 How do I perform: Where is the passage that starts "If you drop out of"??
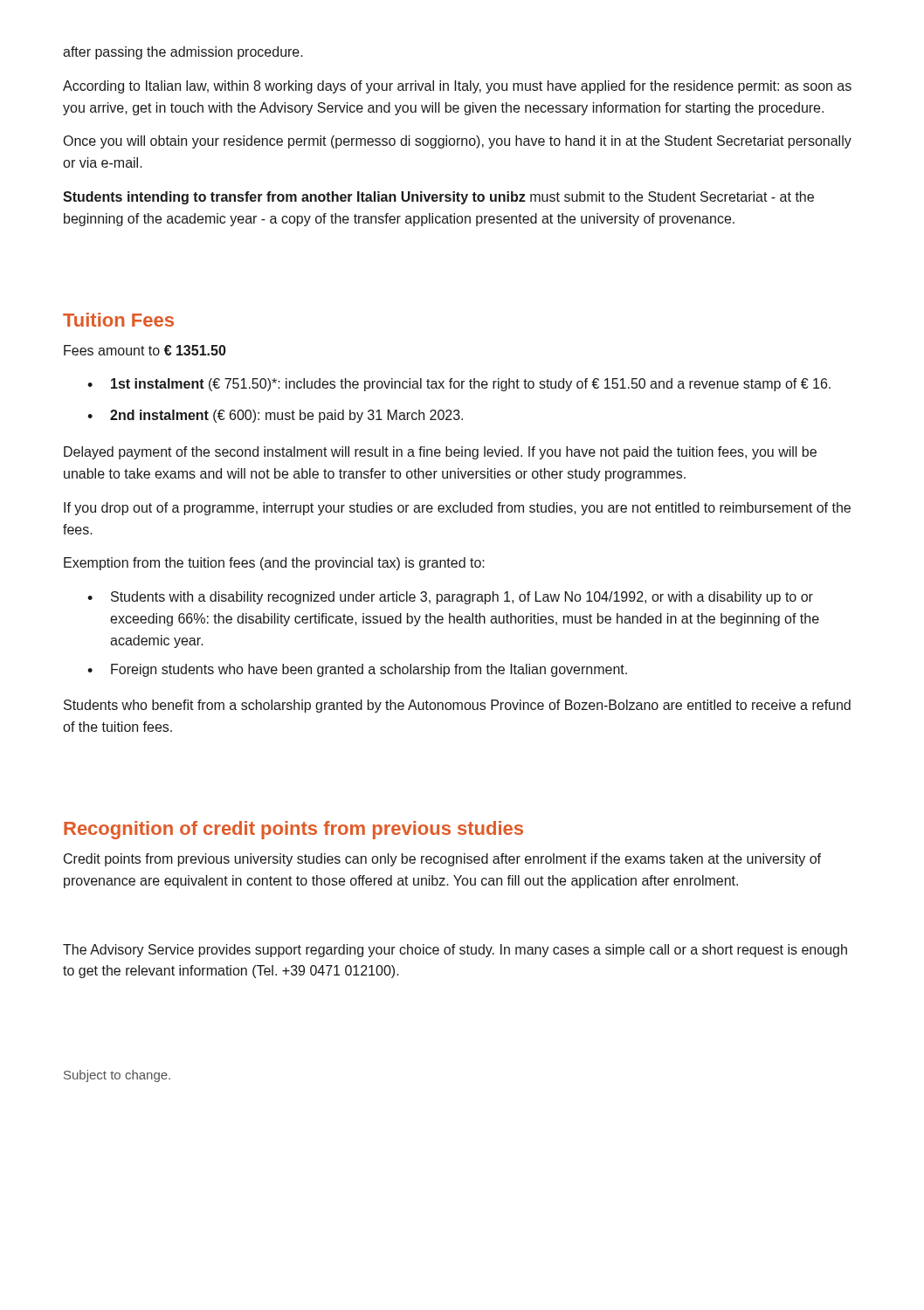point(457,518)
